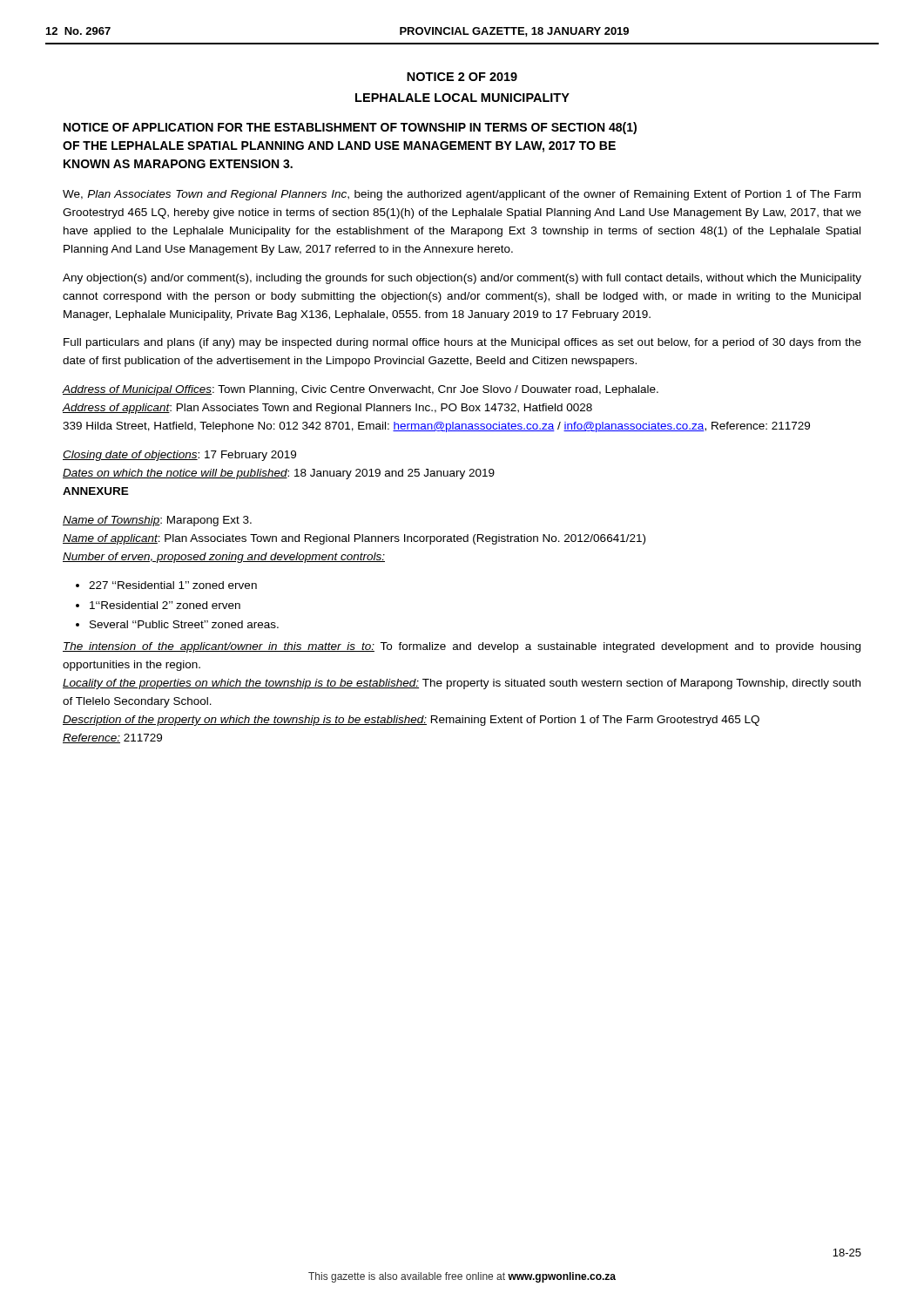Locate the region starting "Full particulars and plans (if any) may"
This screenshot has width=924, height=1307.
click(462, 352)
